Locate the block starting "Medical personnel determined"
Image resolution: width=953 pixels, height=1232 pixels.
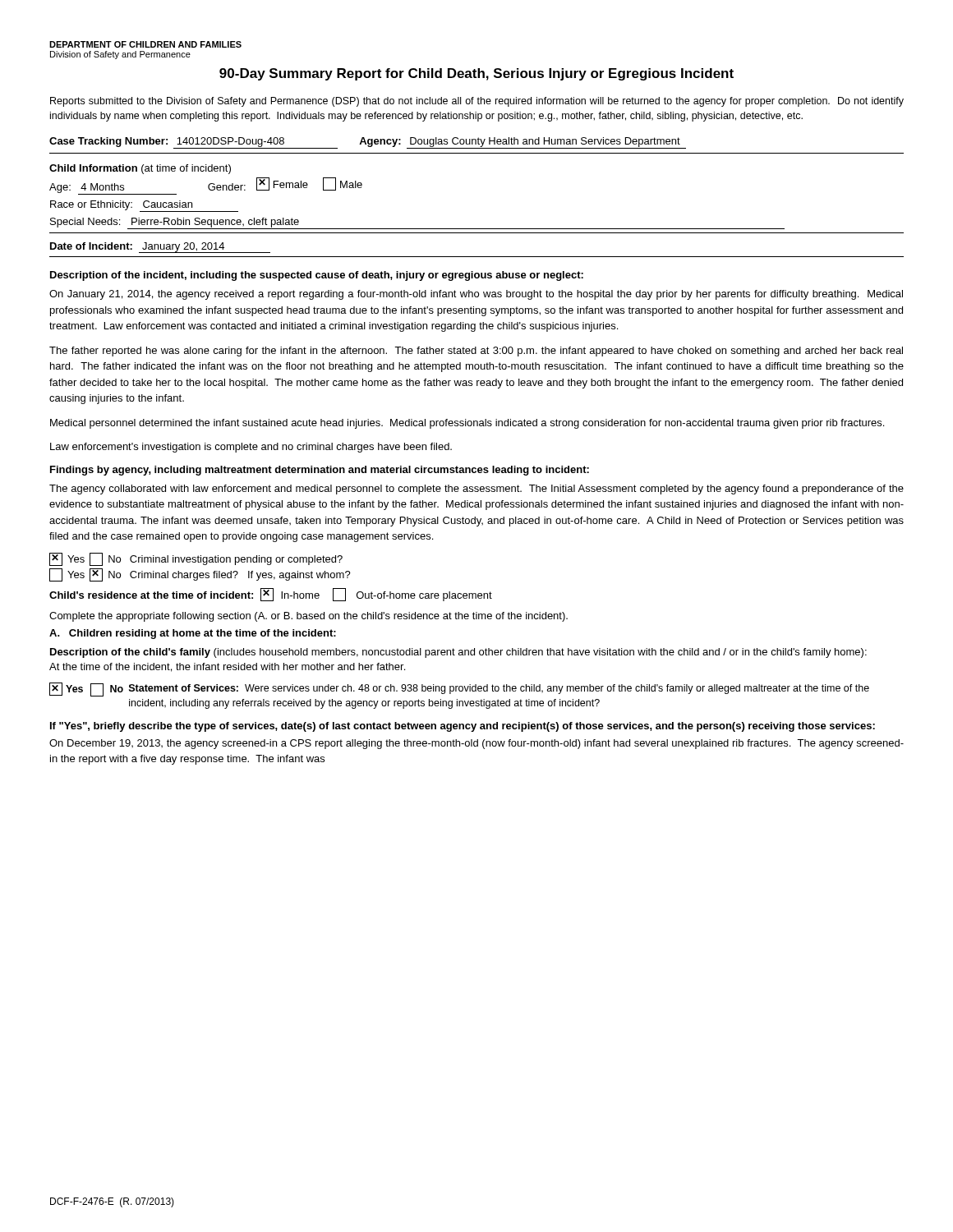tap(467, 422)
